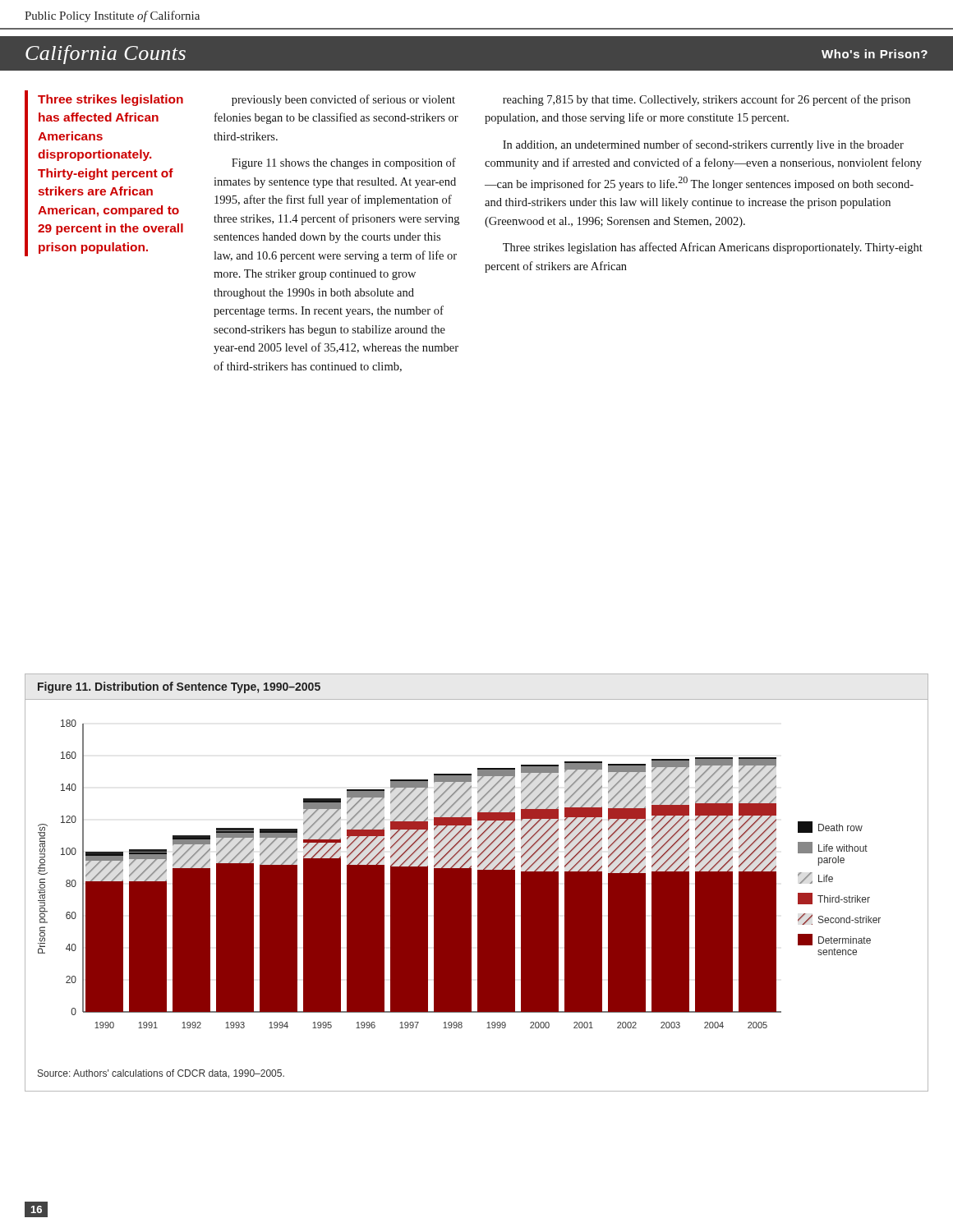Click on the title containing "California Counts Who's in Prison?"
This screenshot has width=953, height=1232.
[x=103, y=55]
